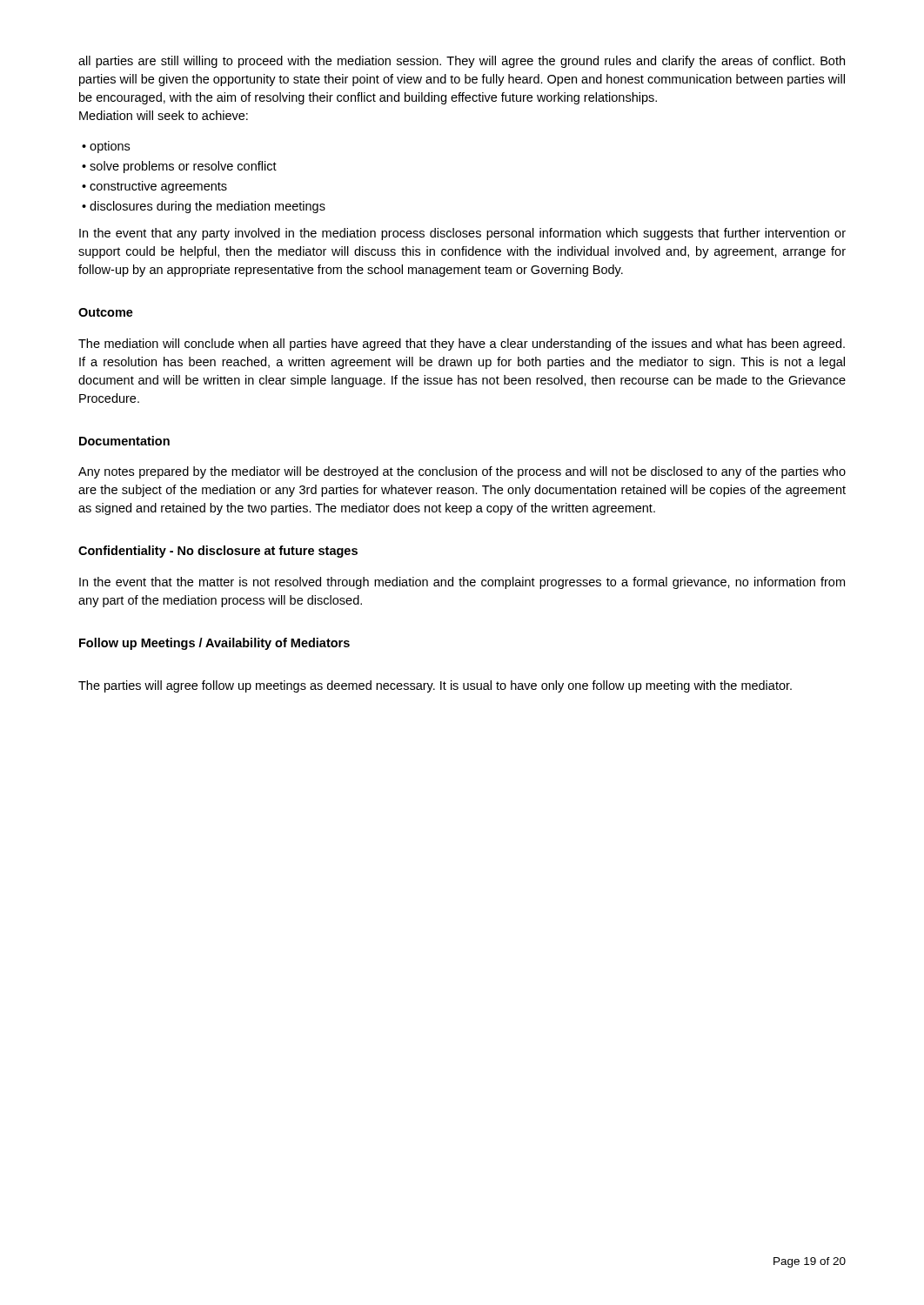The height and width of the screenshot is (1305, 924).
Task: Locate the text "• options"
Action: 106,146
